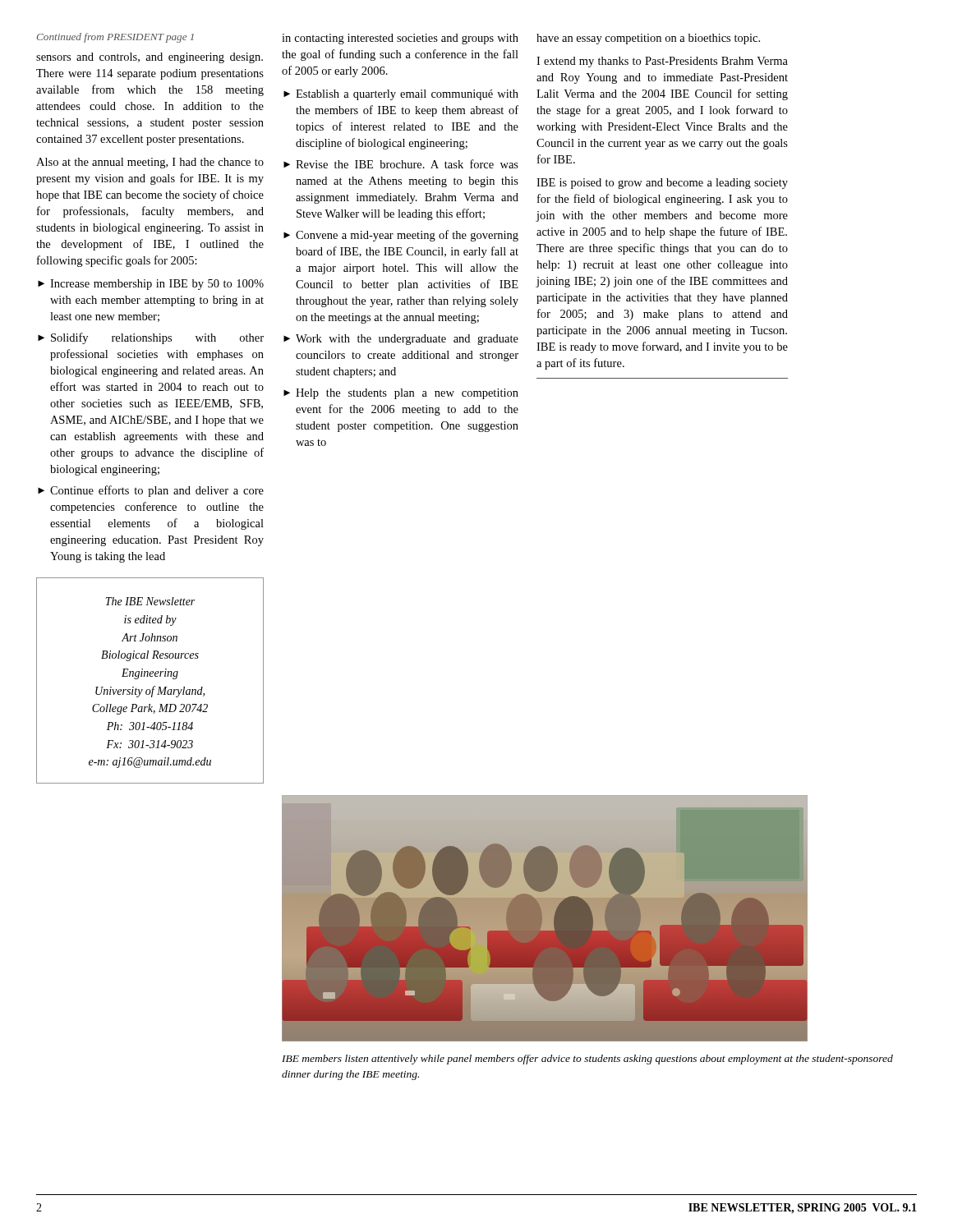Click the passage that begins "► Solidify relationships with other"

tap(150, 403)
